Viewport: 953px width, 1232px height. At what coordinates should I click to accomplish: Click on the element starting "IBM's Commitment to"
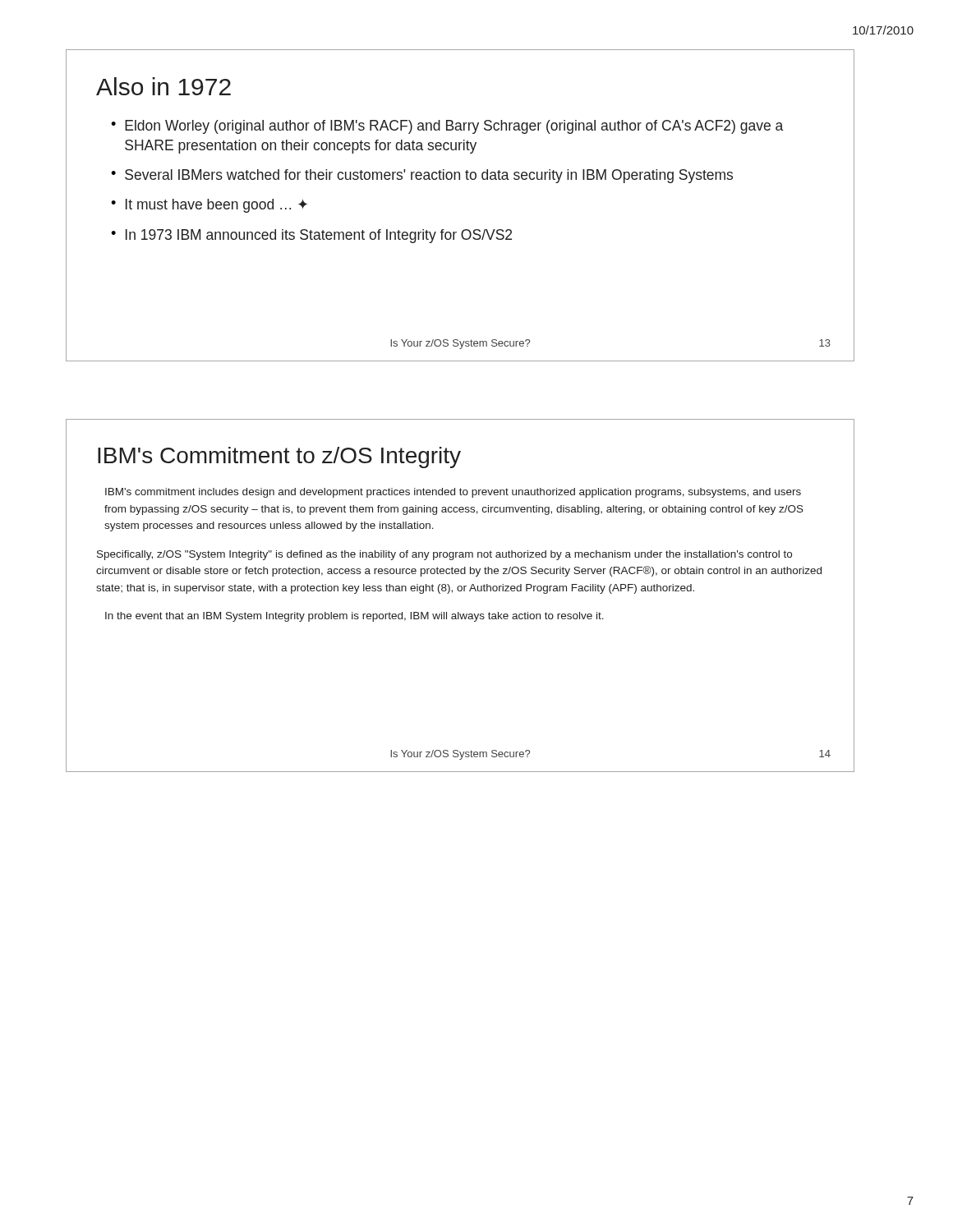click(x=279, y=455)
